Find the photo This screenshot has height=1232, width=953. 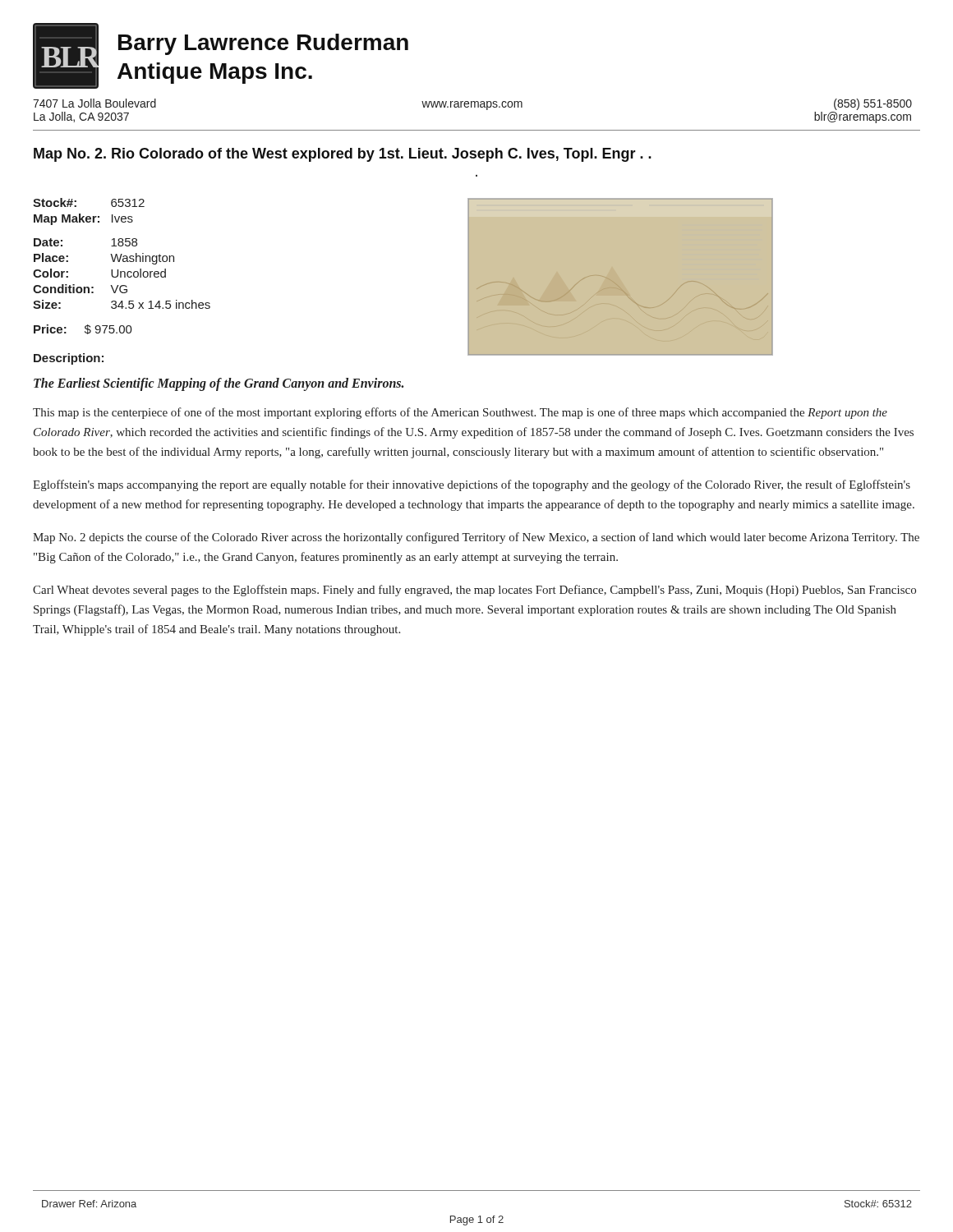coord(620,277)
